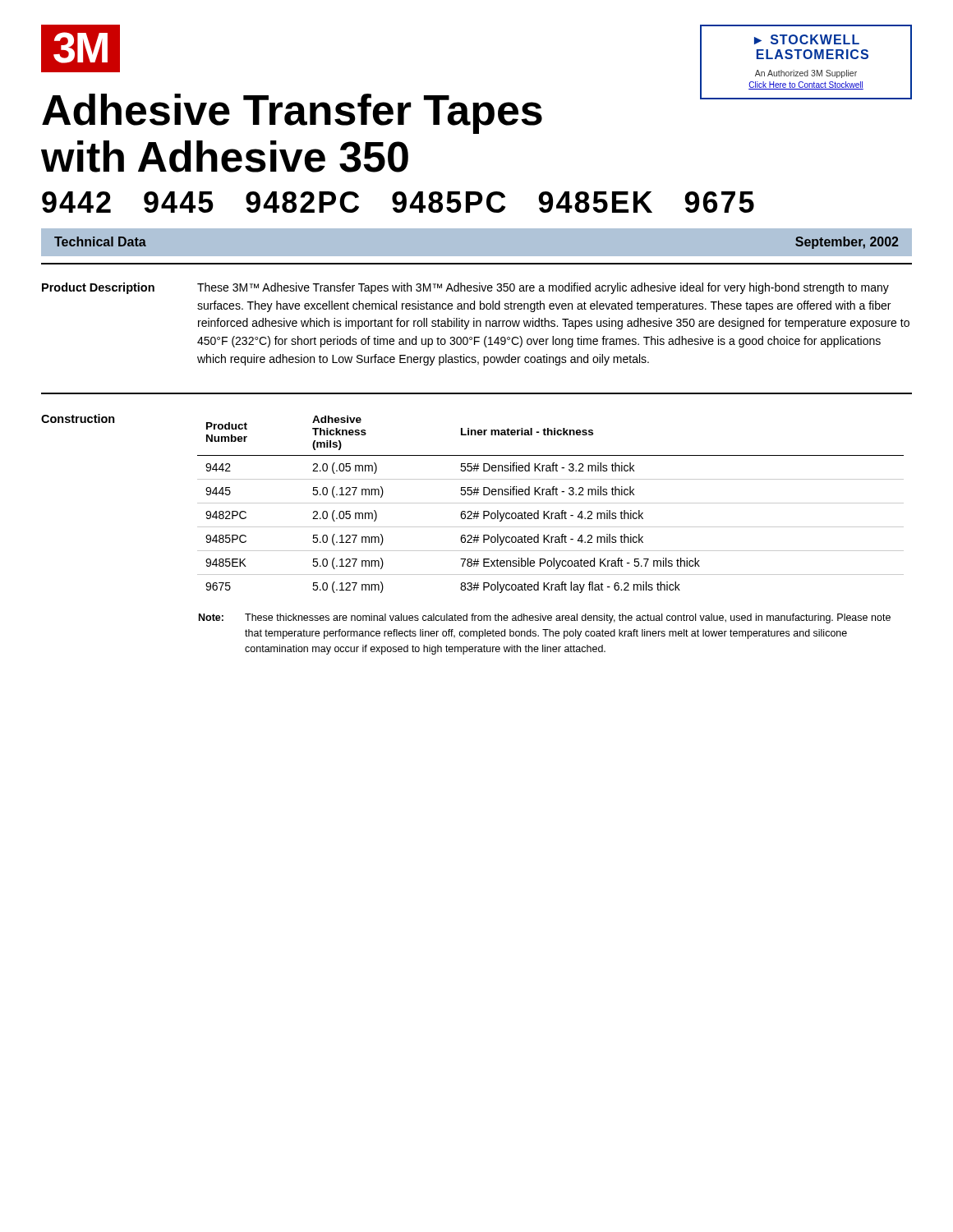Find the table that mentions "5.0 (.127 mm)"
The height and width of the screenshot is (1232, 953).
click(550, 534)
